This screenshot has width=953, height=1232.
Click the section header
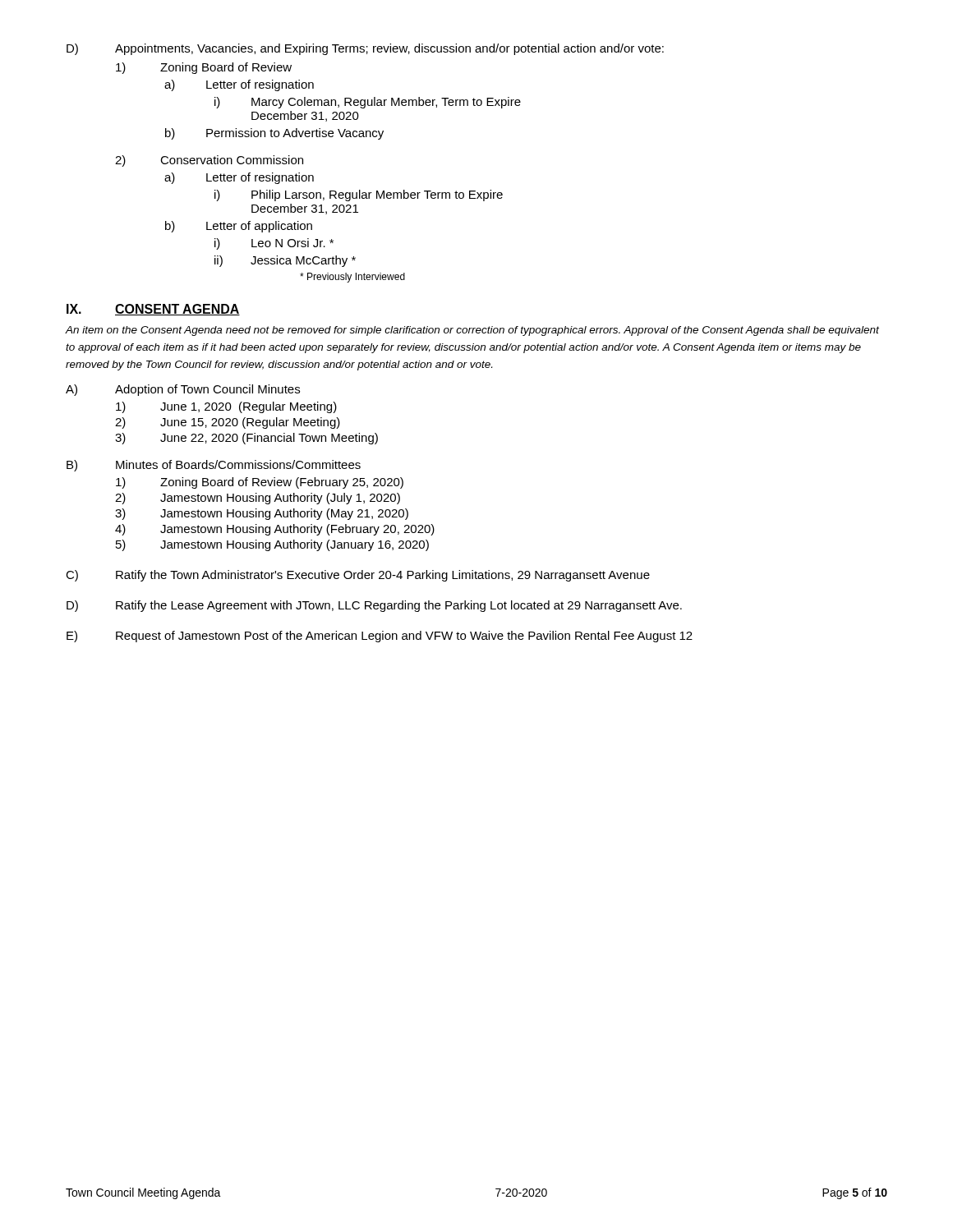[153, 310]
